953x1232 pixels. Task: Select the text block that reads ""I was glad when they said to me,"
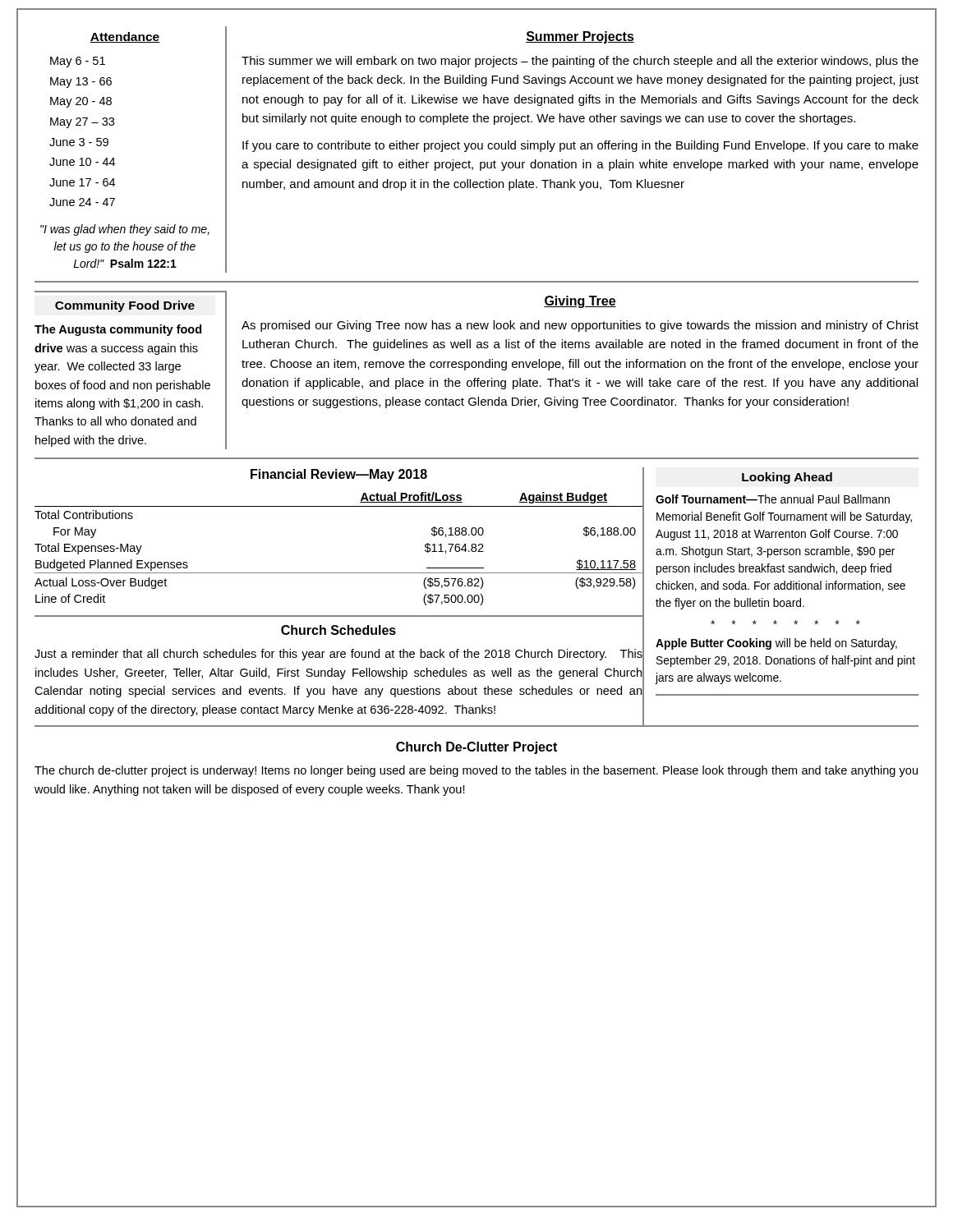coord(125,247)
